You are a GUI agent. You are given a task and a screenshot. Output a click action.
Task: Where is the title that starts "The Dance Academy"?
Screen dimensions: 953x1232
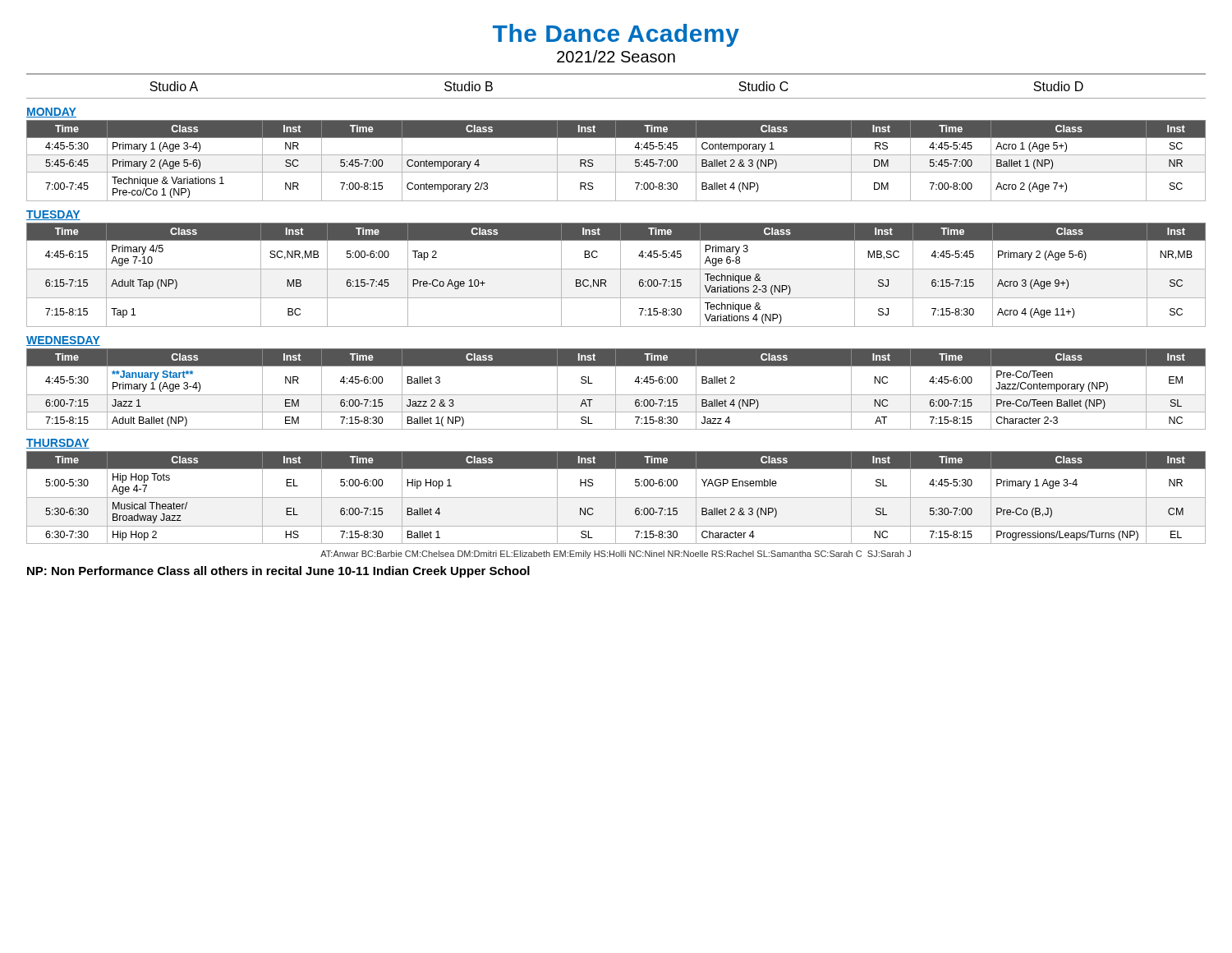pos(616,43)
